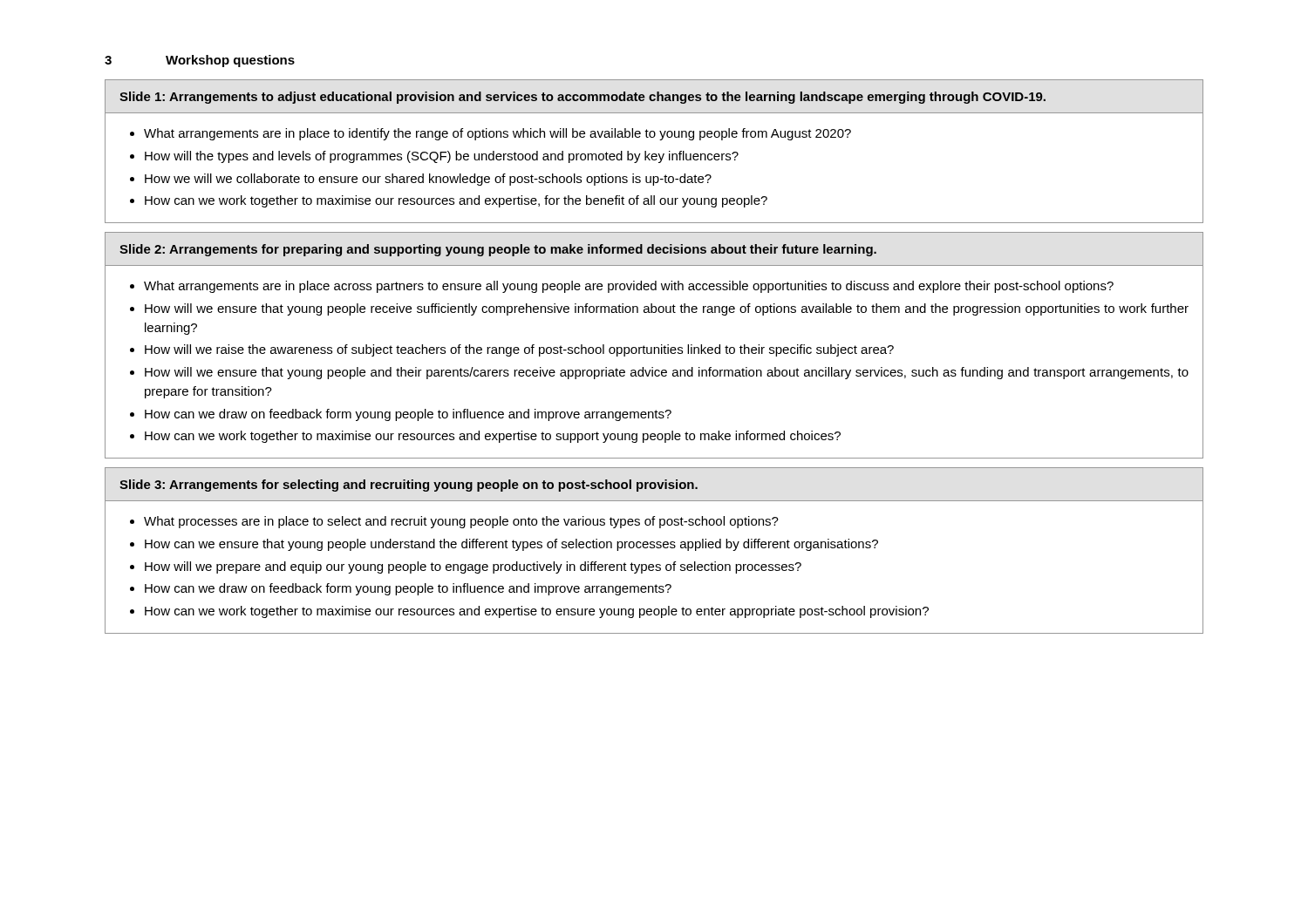The image size is (1308, 924).
Task: Navigate to the block starting "How can we ensure that young"
Action: point(511,543)
